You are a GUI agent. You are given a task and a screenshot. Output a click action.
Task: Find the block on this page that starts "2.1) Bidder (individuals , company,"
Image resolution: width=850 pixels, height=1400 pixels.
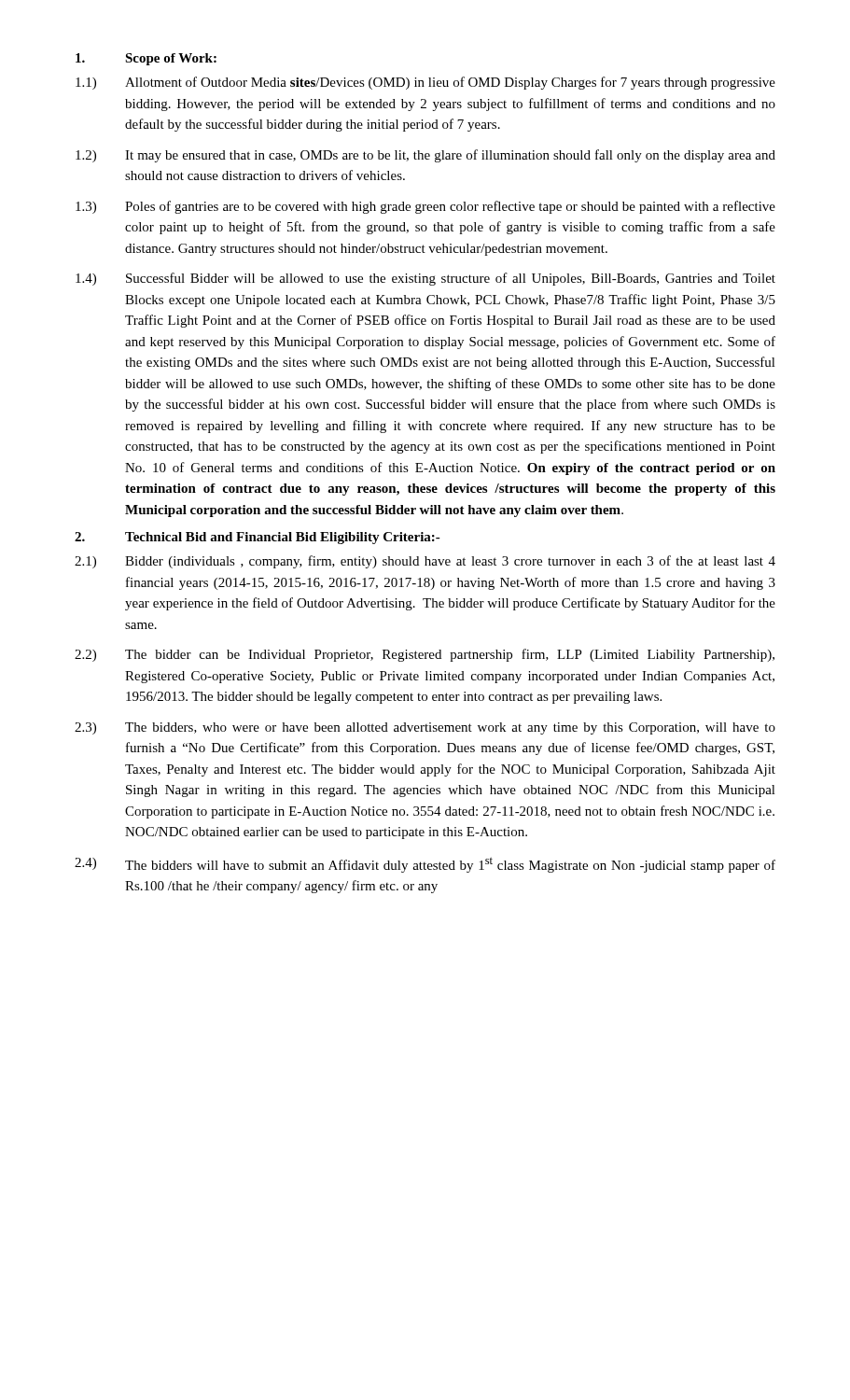tap(425, 593)
